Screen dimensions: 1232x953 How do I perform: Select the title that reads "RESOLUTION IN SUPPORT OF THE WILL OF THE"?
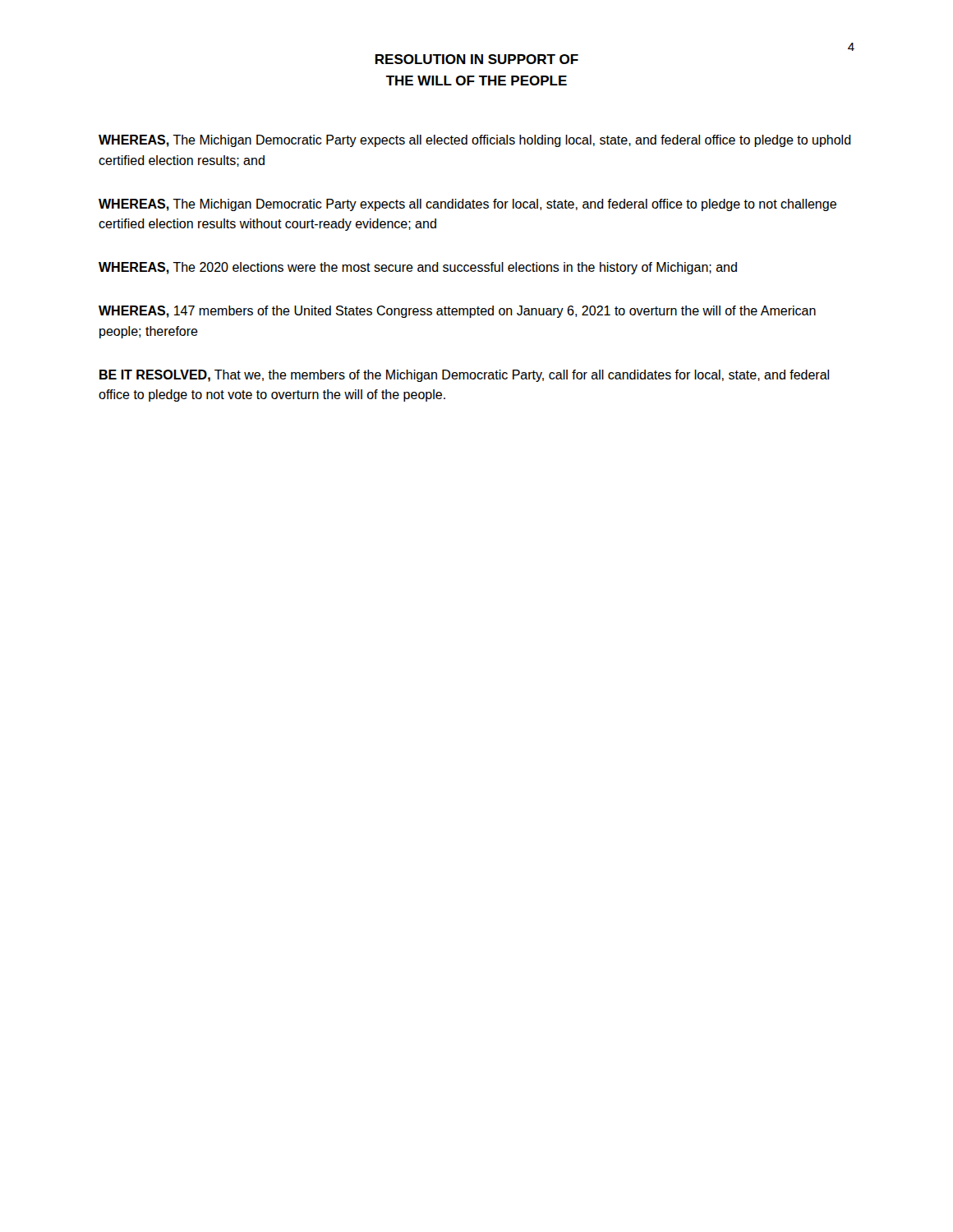476,70
